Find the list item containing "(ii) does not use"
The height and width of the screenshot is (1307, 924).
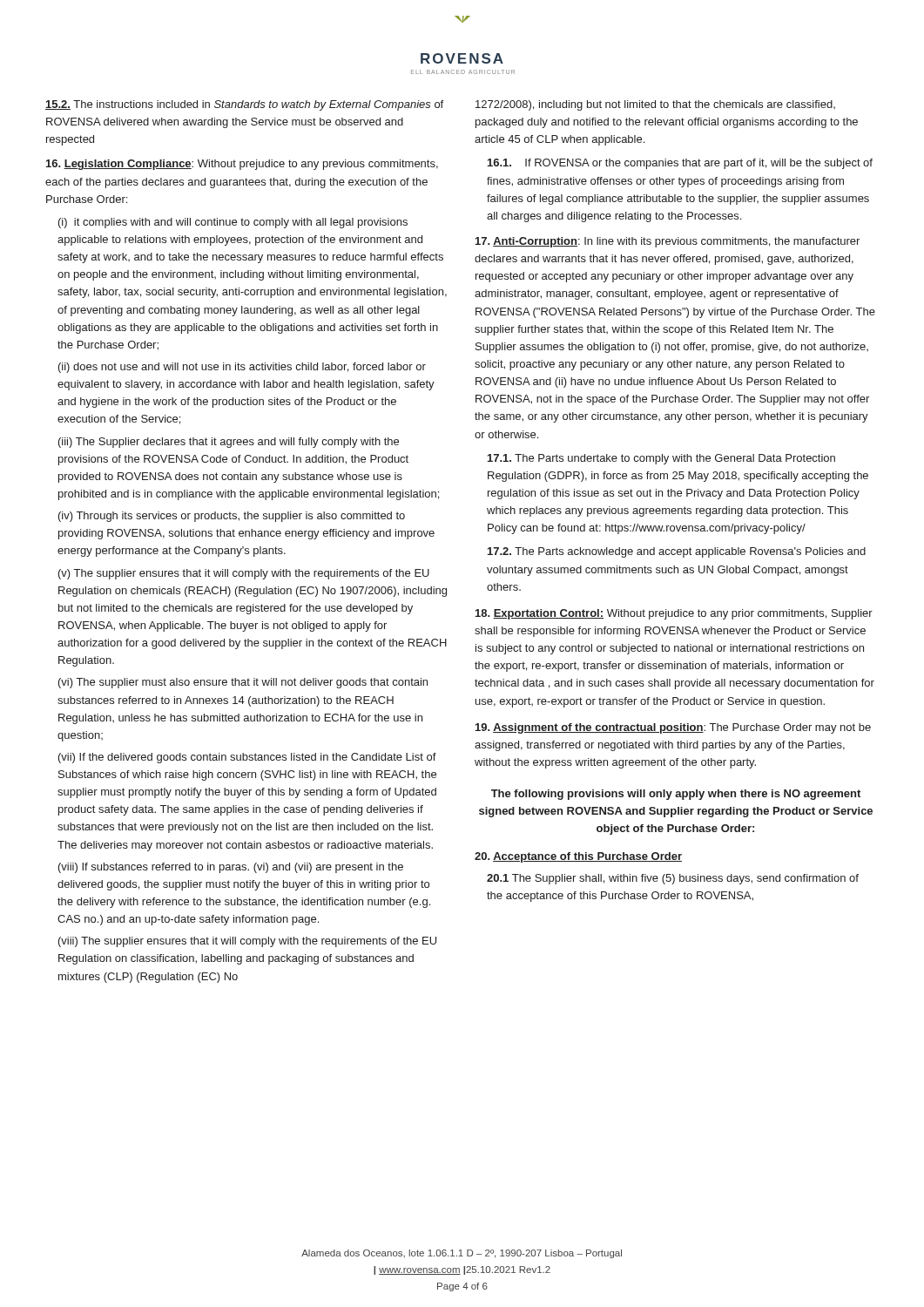246,393
